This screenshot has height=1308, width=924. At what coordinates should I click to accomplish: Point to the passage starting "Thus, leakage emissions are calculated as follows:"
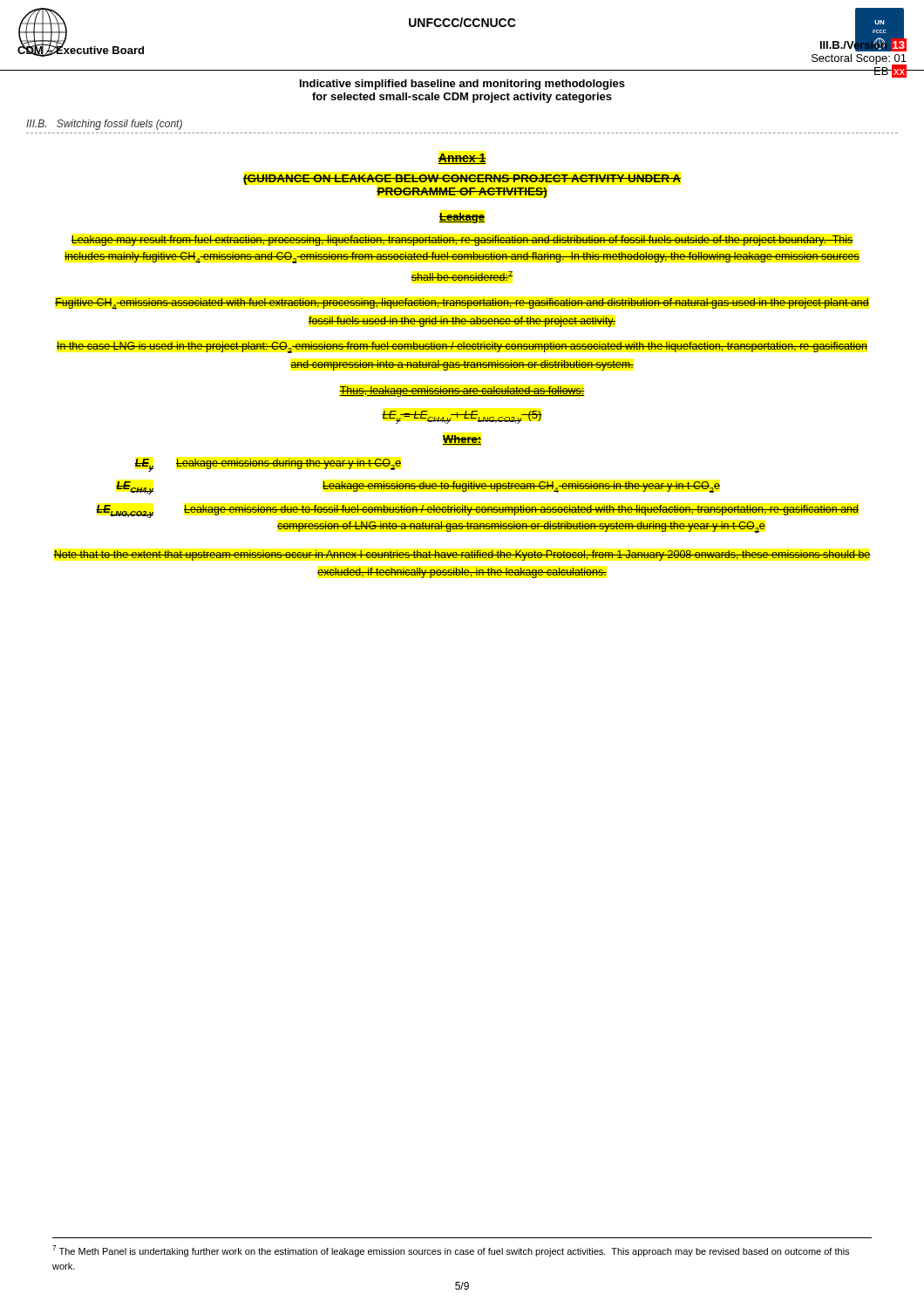(x=462, y=390)
